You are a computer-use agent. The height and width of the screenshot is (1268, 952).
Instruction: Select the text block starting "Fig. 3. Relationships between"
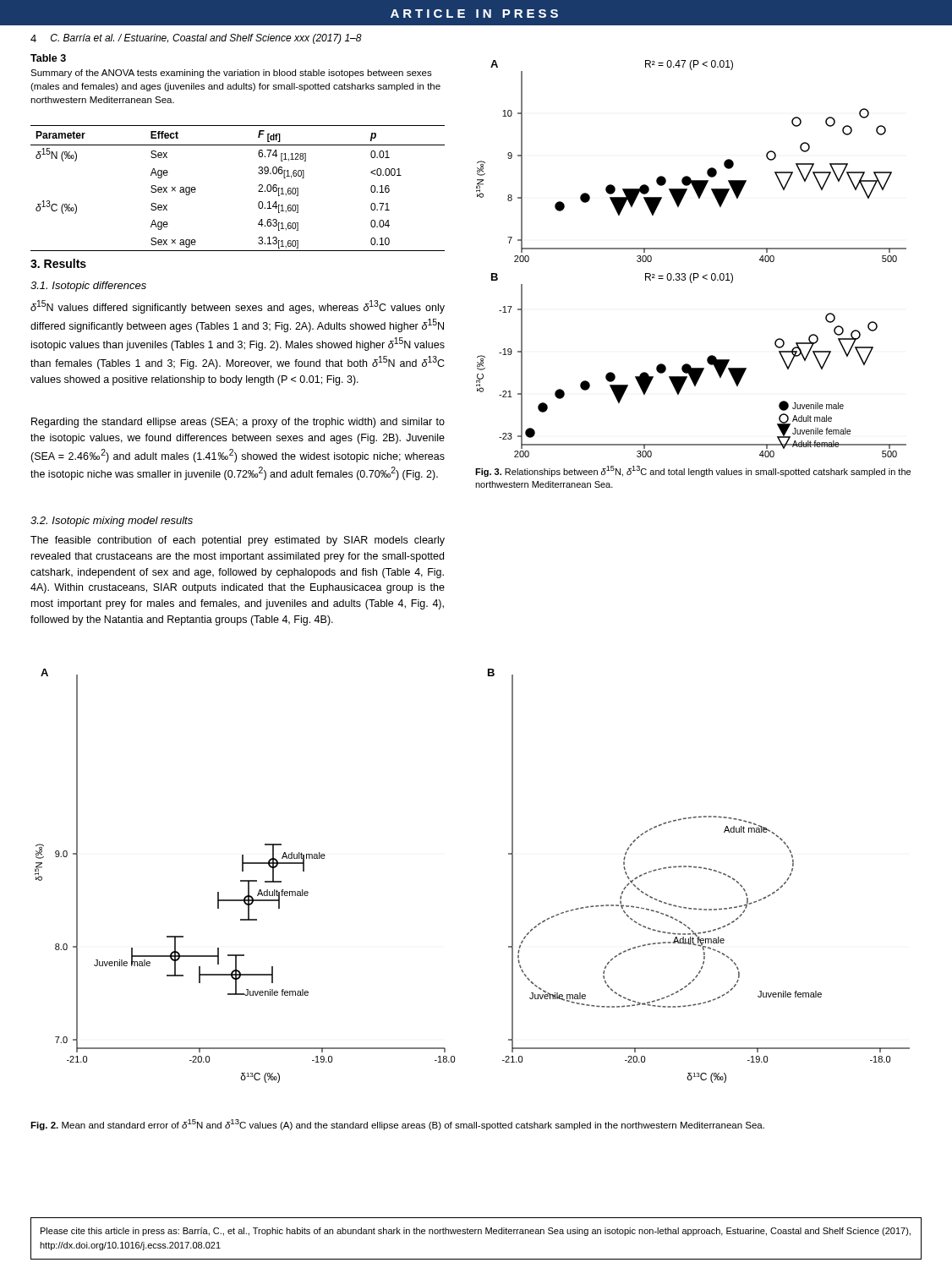click(693, 477)
